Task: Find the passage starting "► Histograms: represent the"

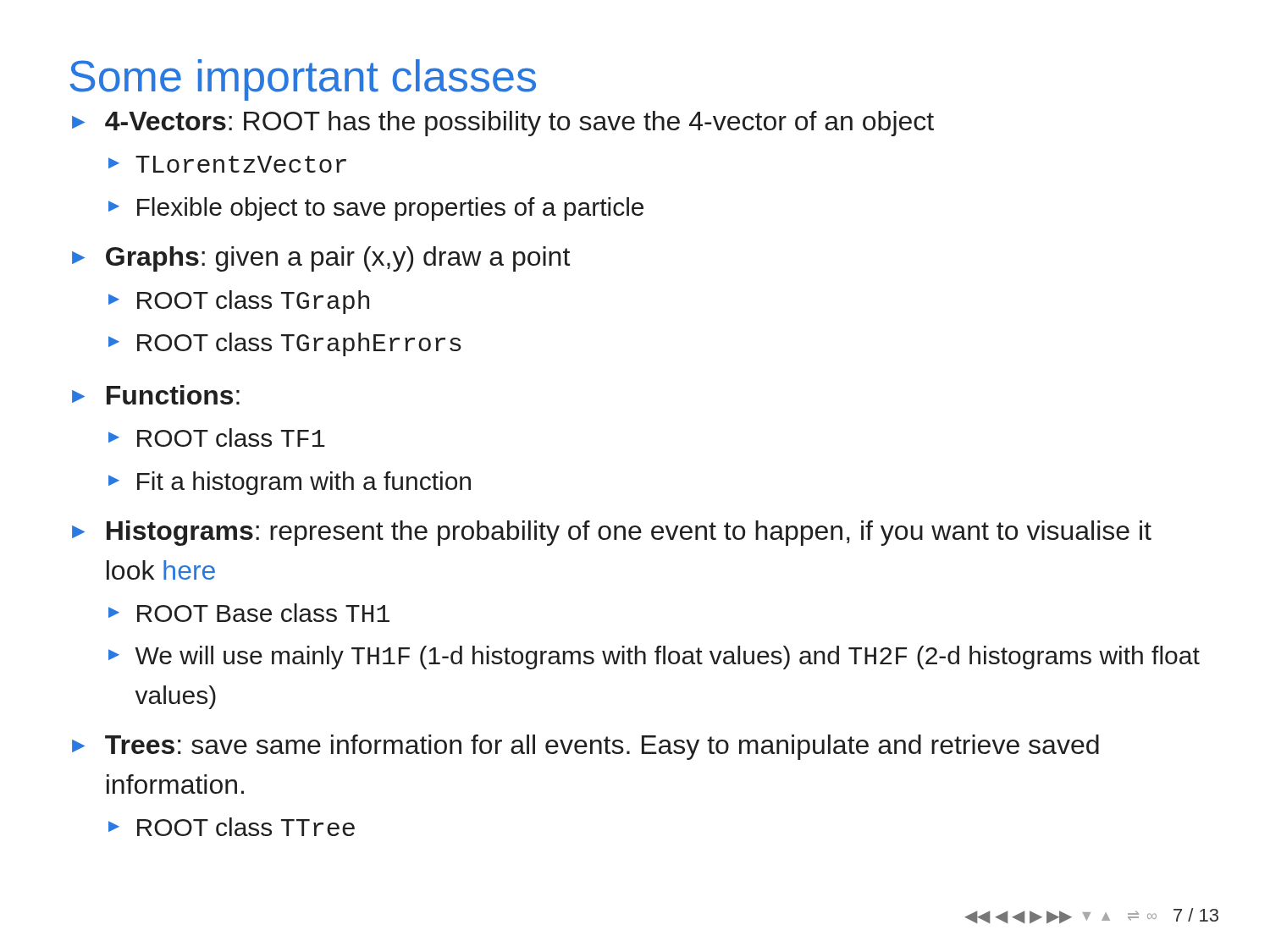Action: [612, 533]
